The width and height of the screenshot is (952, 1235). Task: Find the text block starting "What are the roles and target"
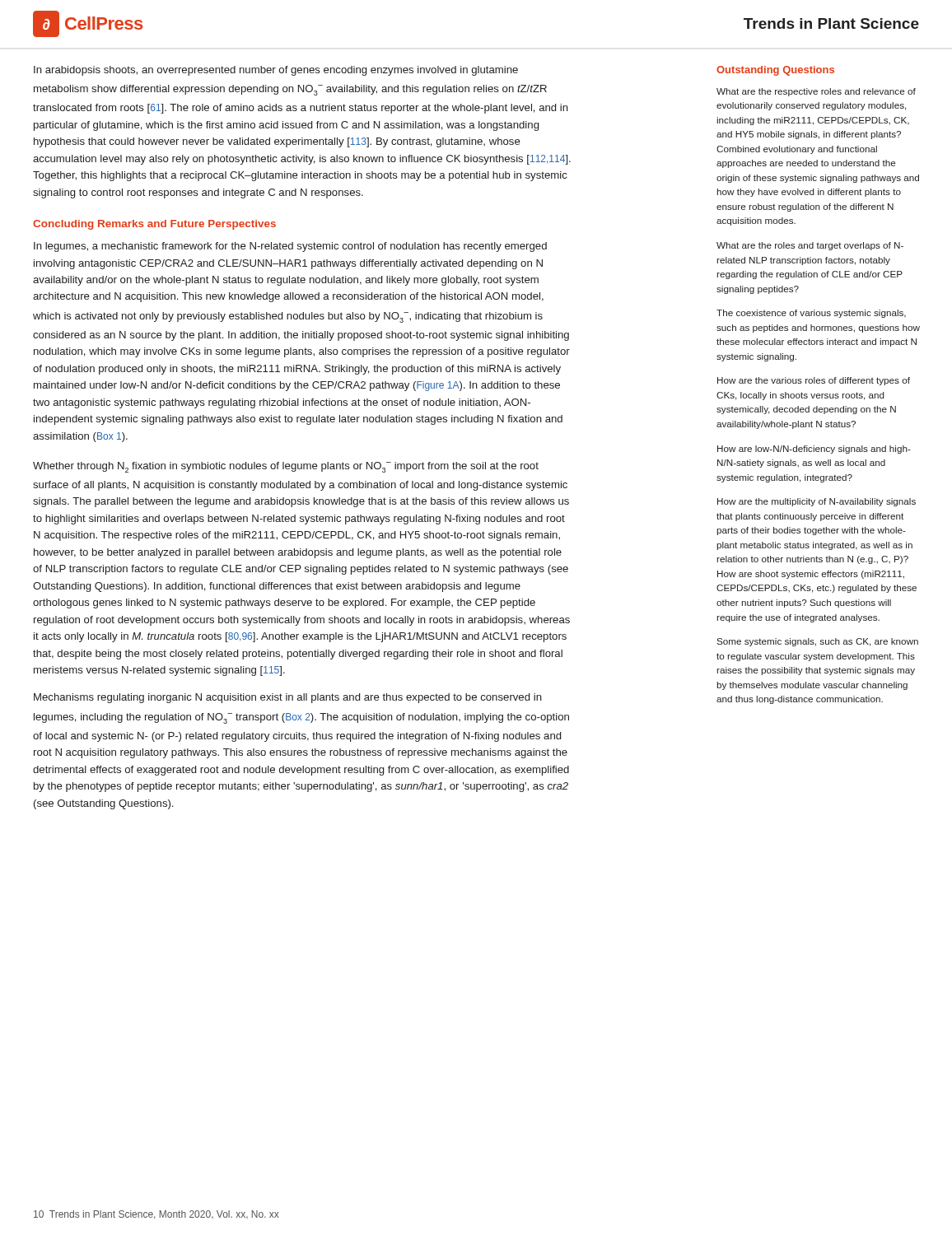819,267
